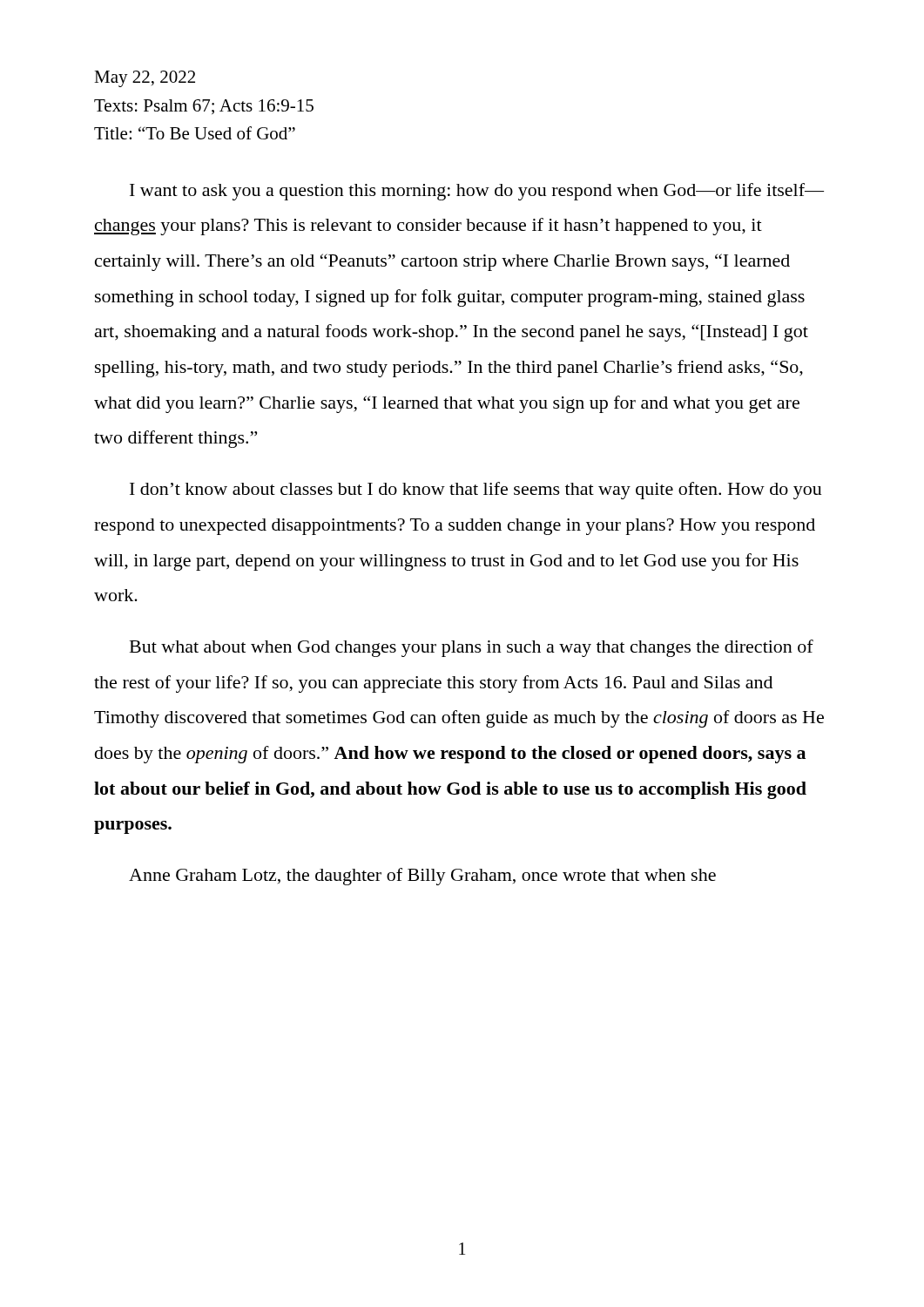Click on the element starting "I don’t know about classes but"
The image size is (924, 1307).
click(476, 491)
